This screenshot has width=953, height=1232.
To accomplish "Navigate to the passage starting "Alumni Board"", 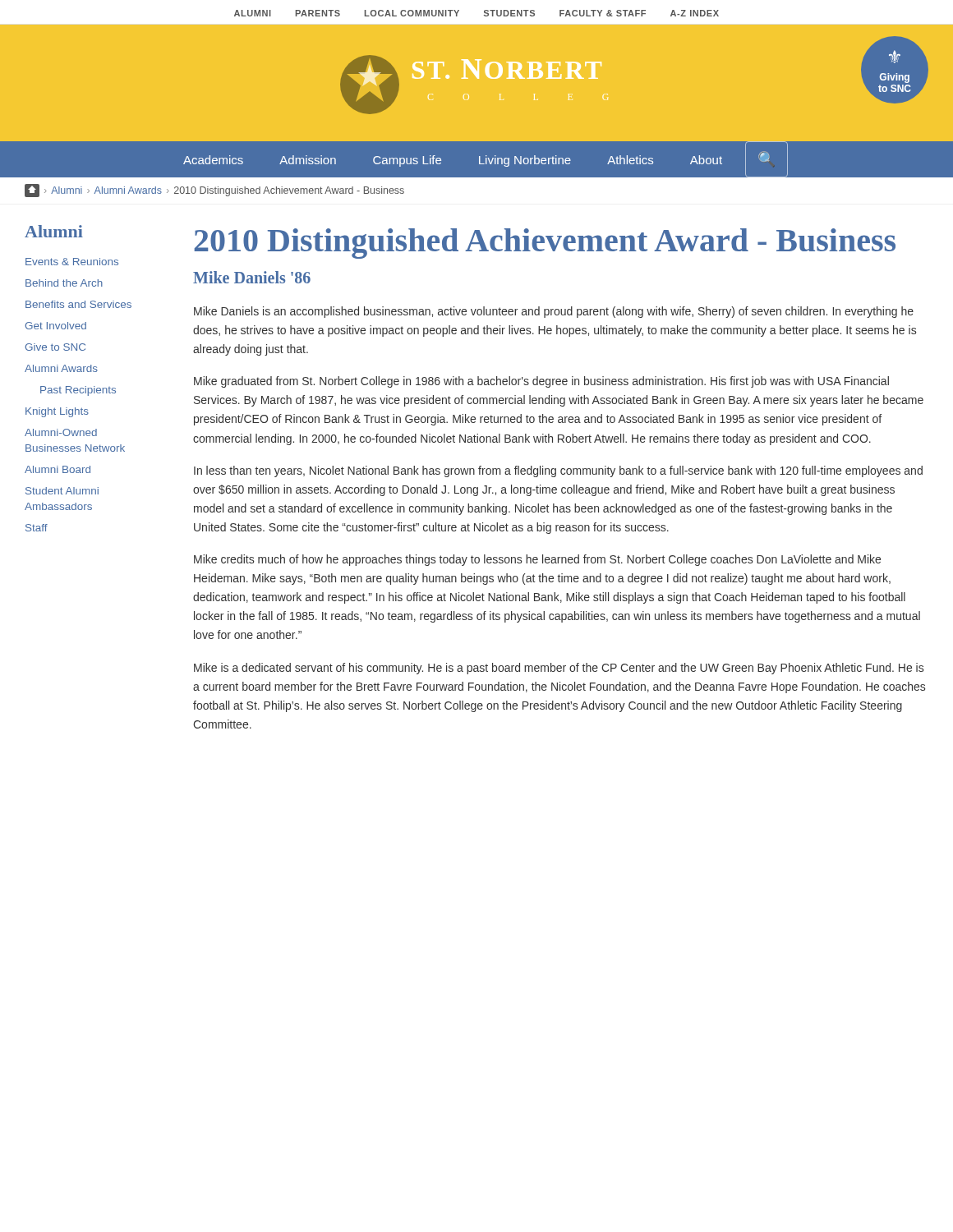I will point(58,470).
